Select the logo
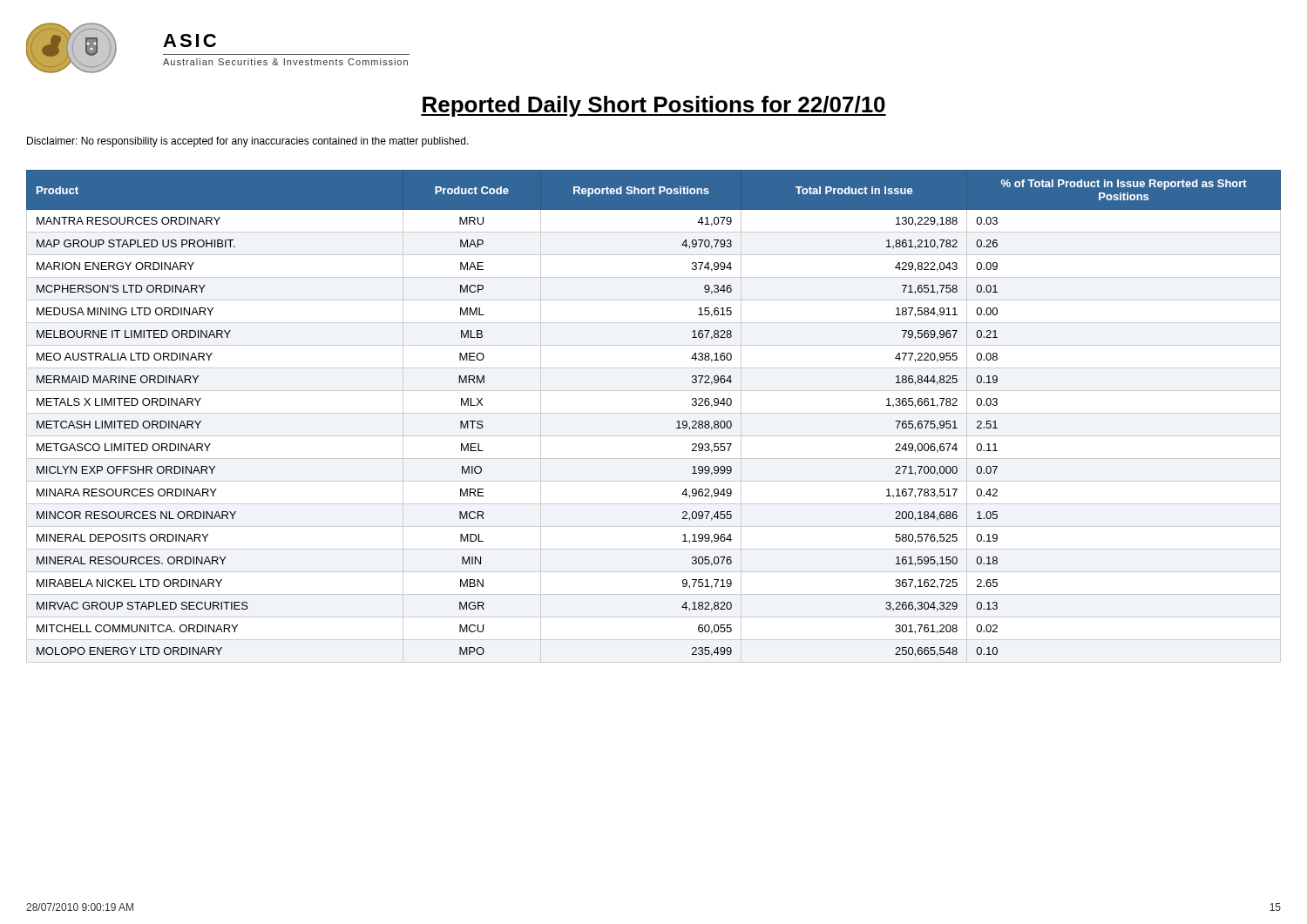Image resolution: width=1307 pixels, height=924 pixels. pyautogui.click(x=218, y=48)
